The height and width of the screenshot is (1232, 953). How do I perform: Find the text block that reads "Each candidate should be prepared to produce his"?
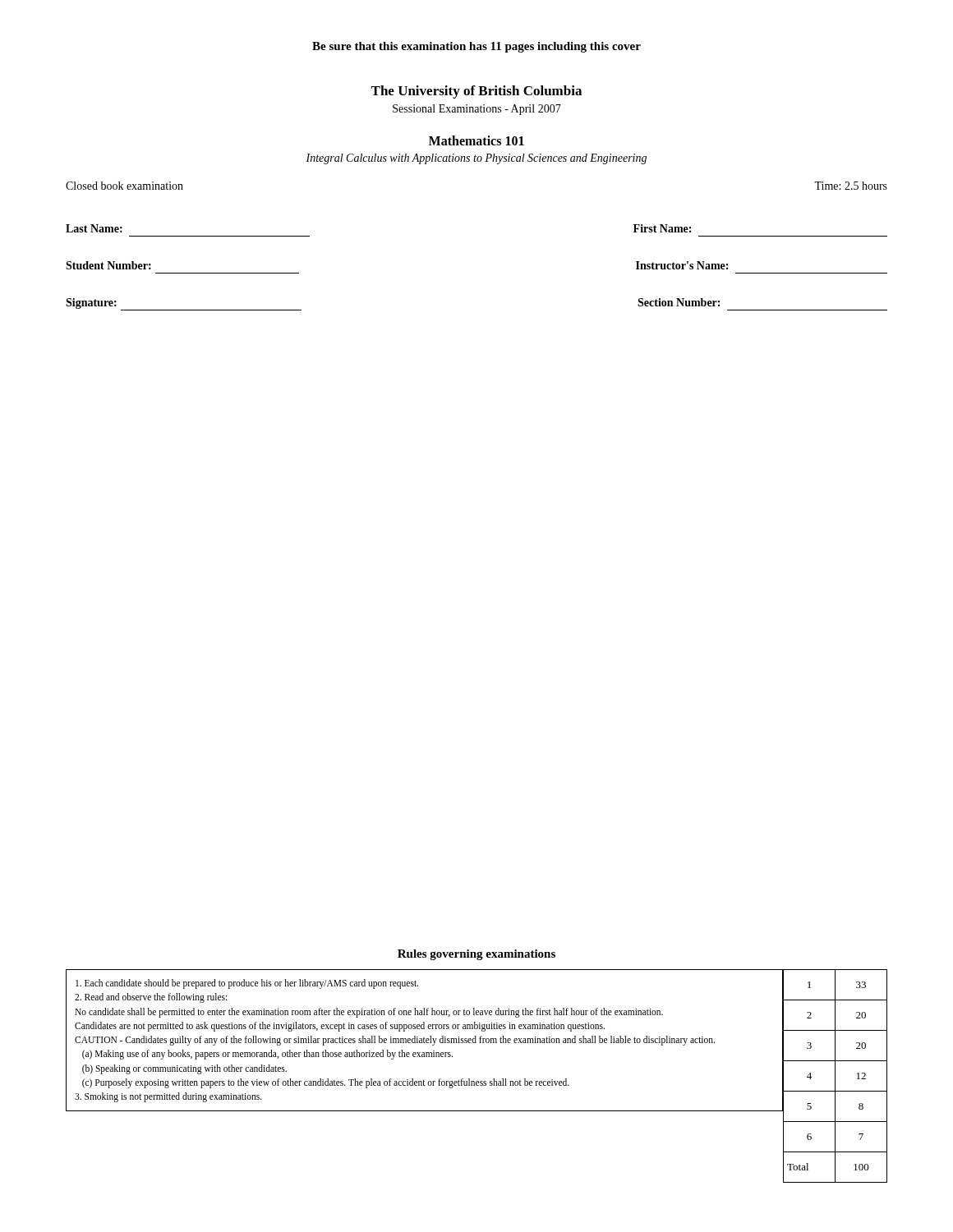(395, 1040)
